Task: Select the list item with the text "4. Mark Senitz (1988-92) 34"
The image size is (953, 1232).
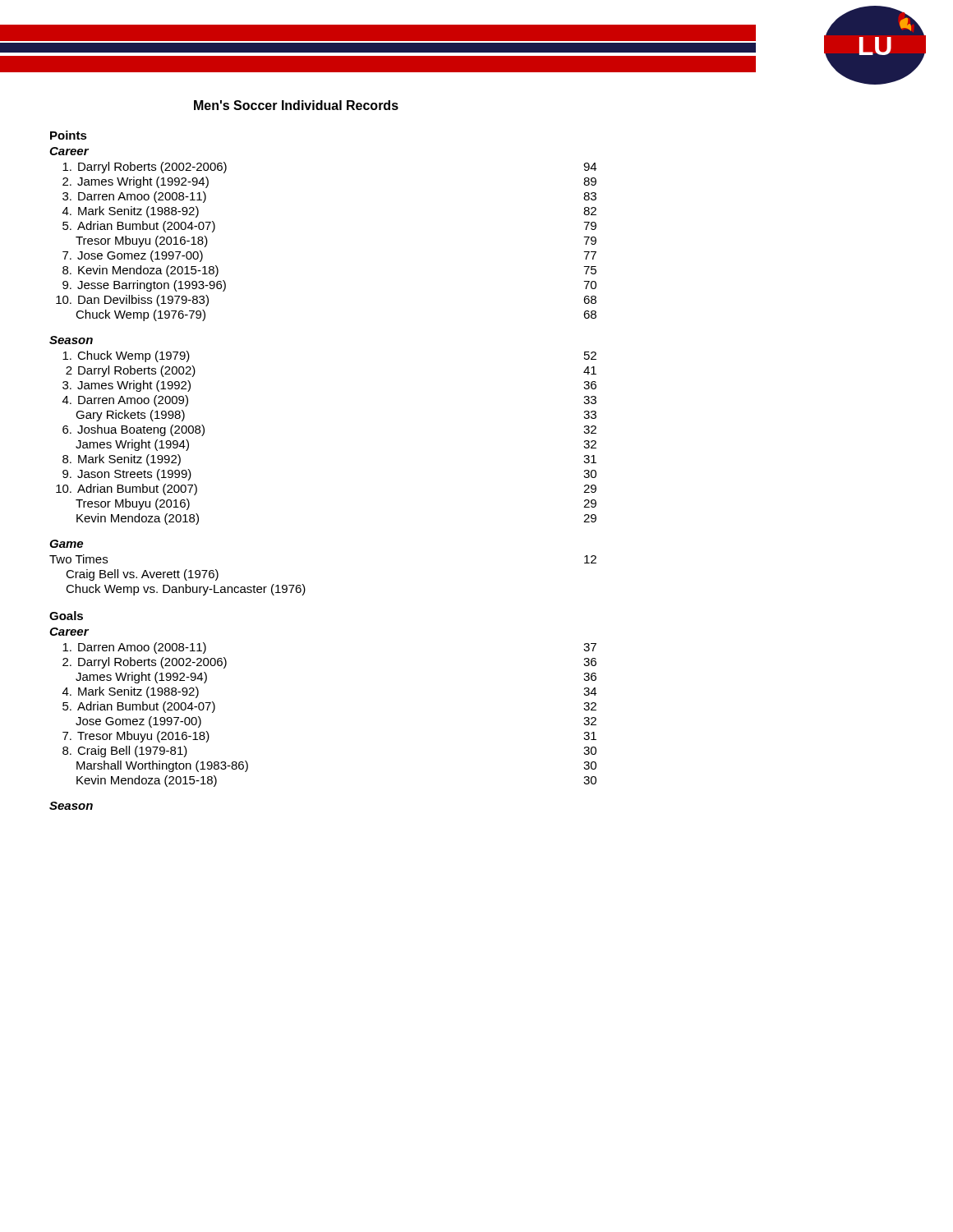Action: [x=125, y=691]
